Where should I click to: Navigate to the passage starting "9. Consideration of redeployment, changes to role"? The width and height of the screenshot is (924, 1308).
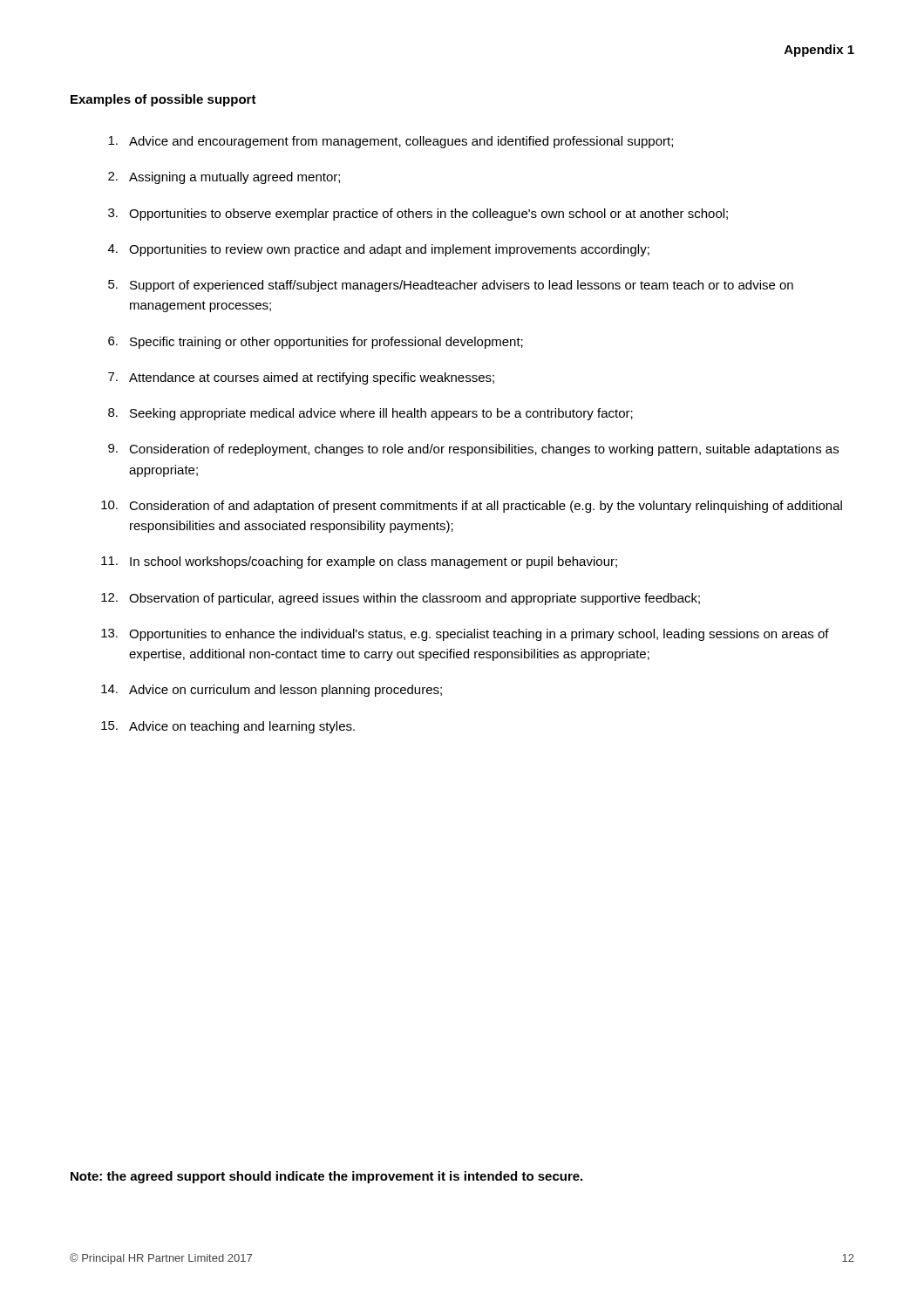462,459
